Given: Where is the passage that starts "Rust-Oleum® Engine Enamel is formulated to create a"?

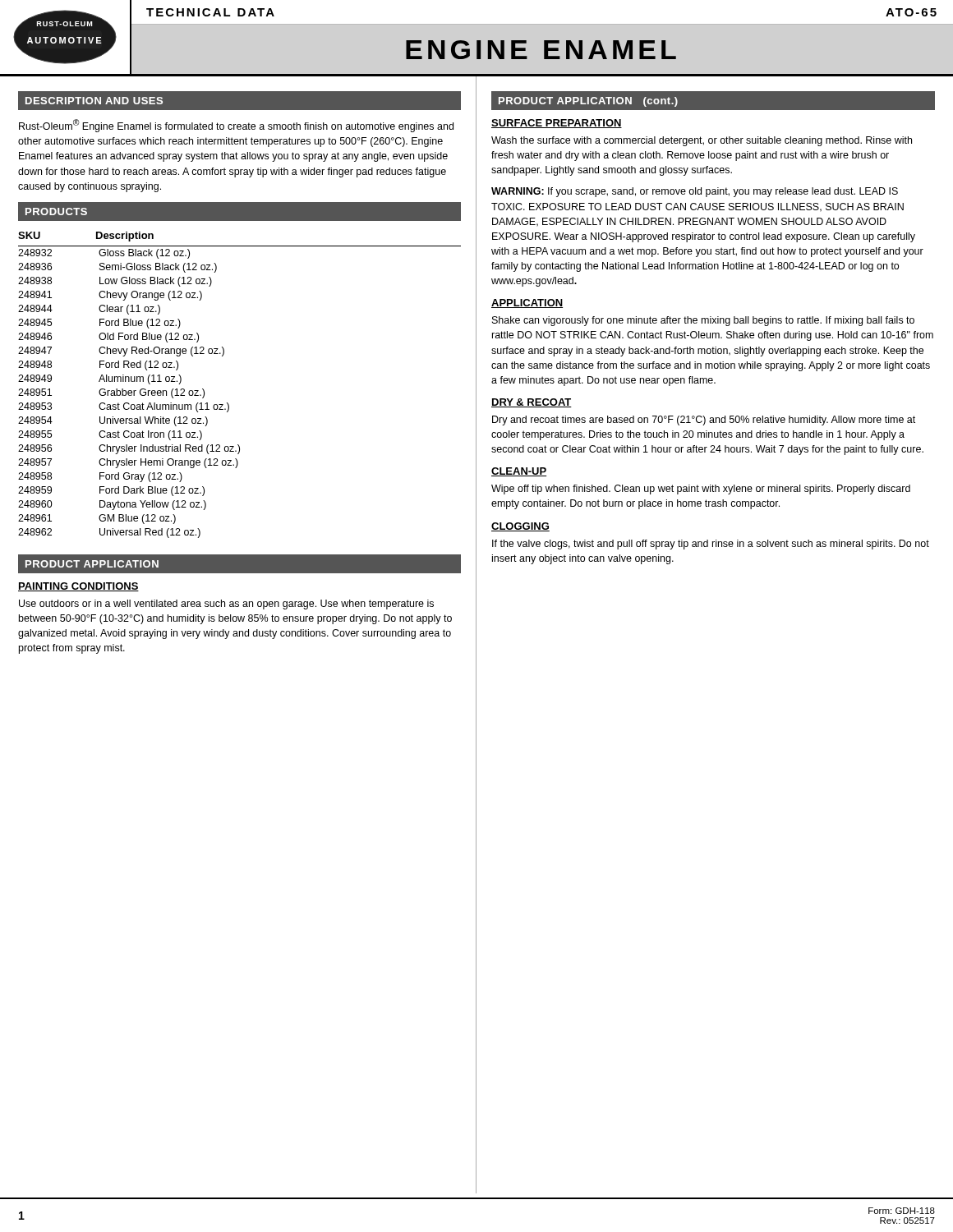Looking at the screenshot, I should pyautogui.click(x=236, y=155).
